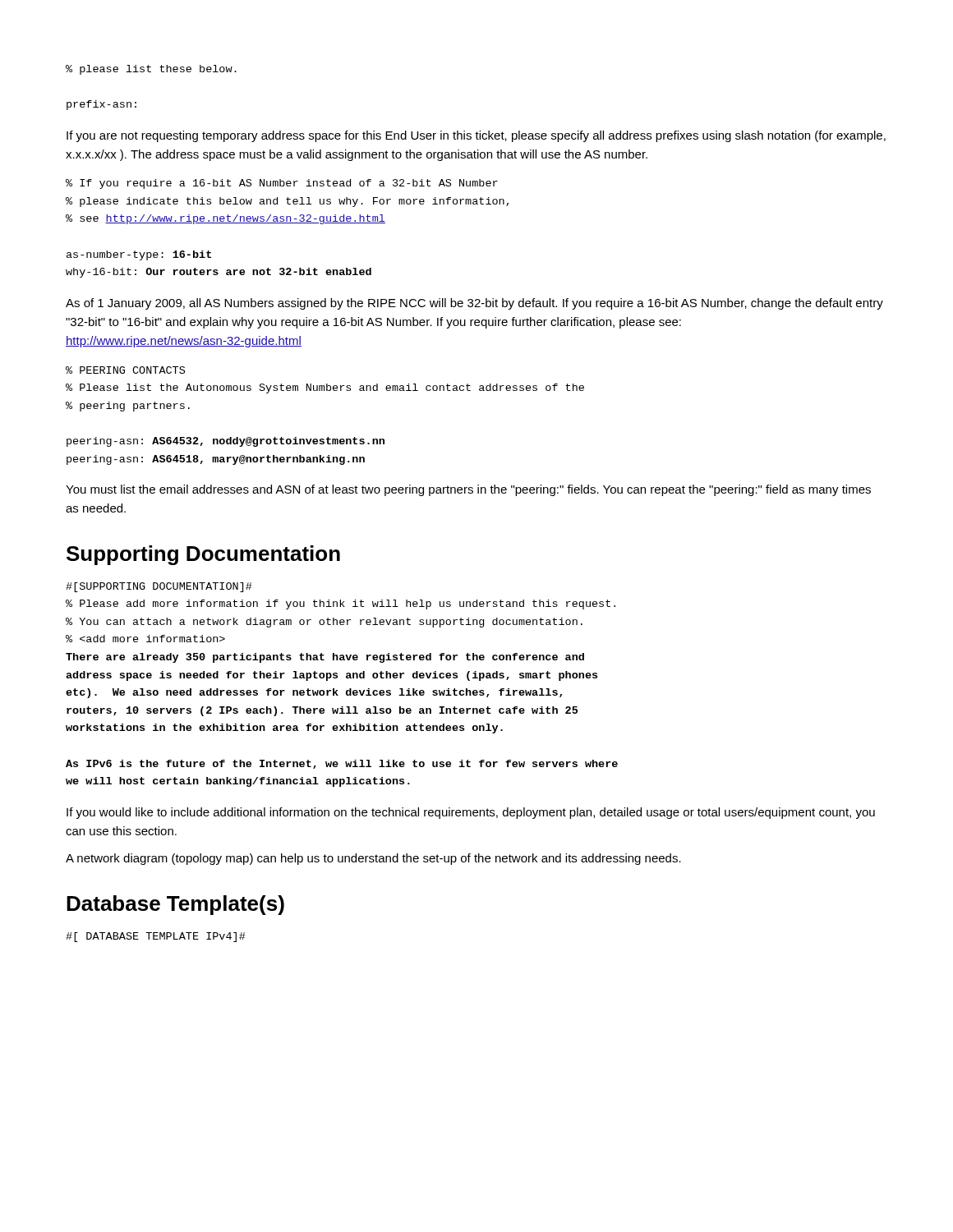
Task: Where does it say "Supporting Documentation"?
Action: tap(203, 553)
